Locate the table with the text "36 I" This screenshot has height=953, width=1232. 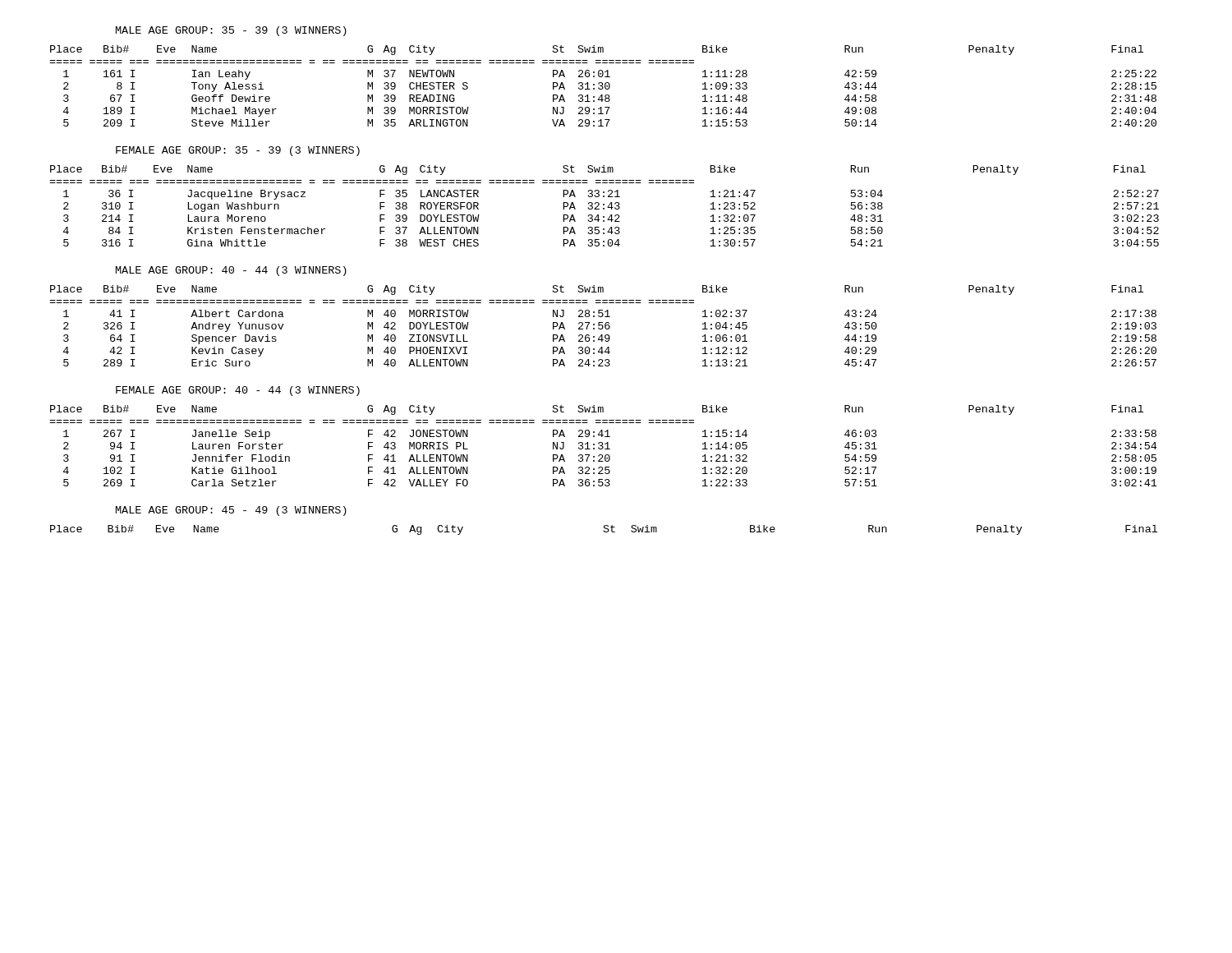(616, 207)
